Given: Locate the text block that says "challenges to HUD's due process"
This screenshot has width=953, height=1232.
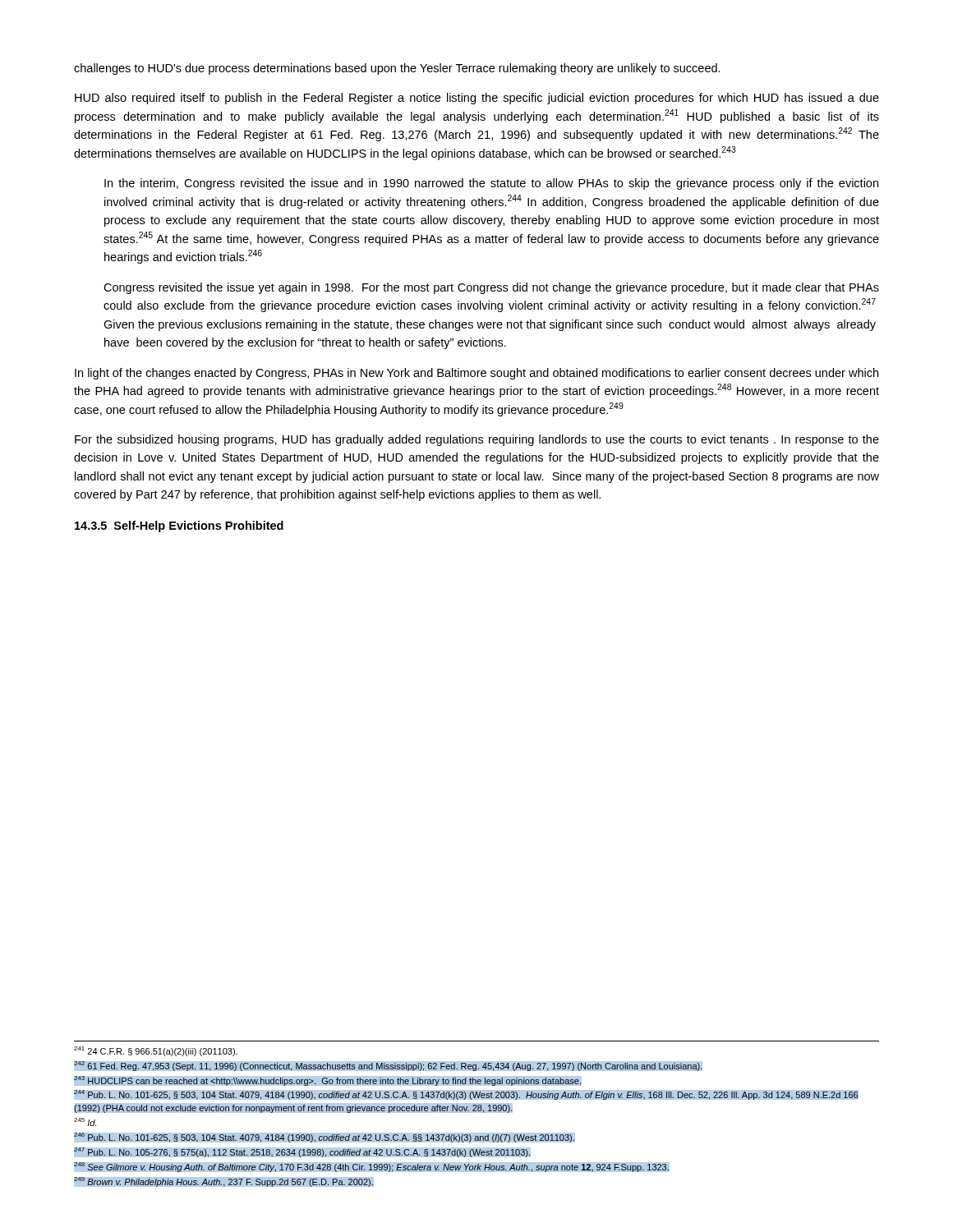Looking at the screenshot, I should click(397, 68).
